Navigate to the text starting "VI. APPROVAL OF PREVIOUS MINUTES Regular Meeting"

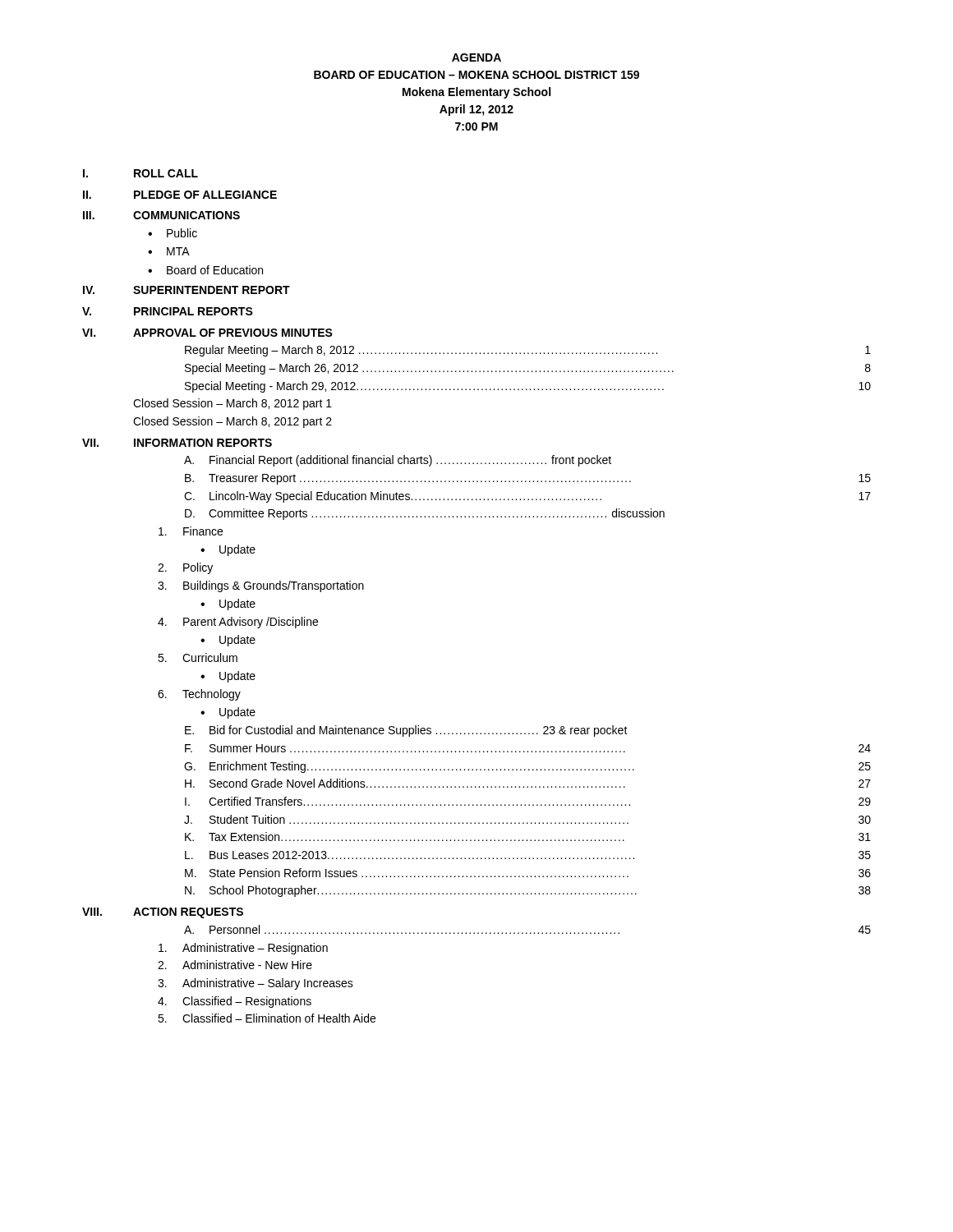(476, 378)
